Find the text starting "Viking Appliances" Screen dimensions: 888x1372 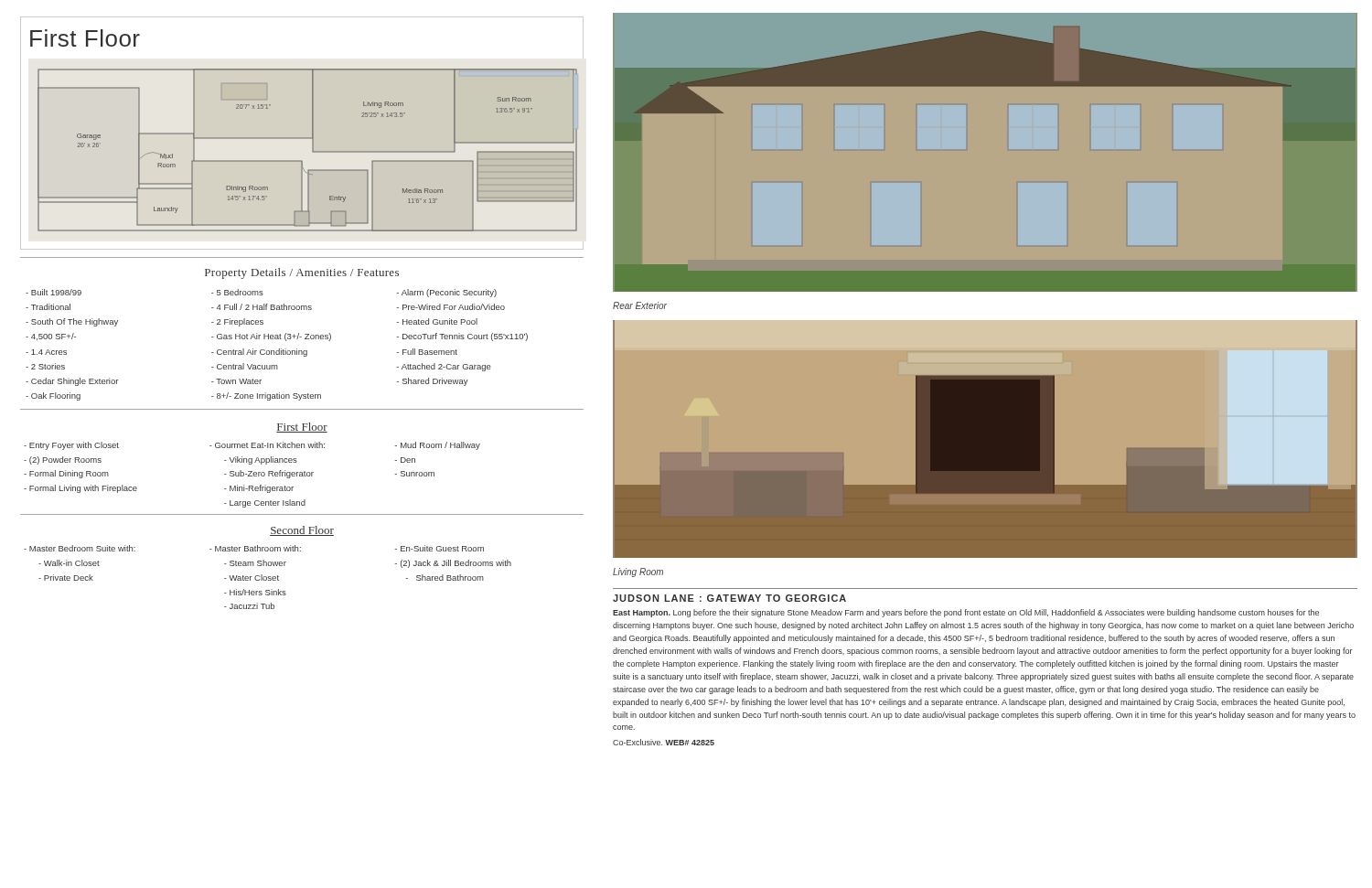pyautogui.click(x=263, y=459)
